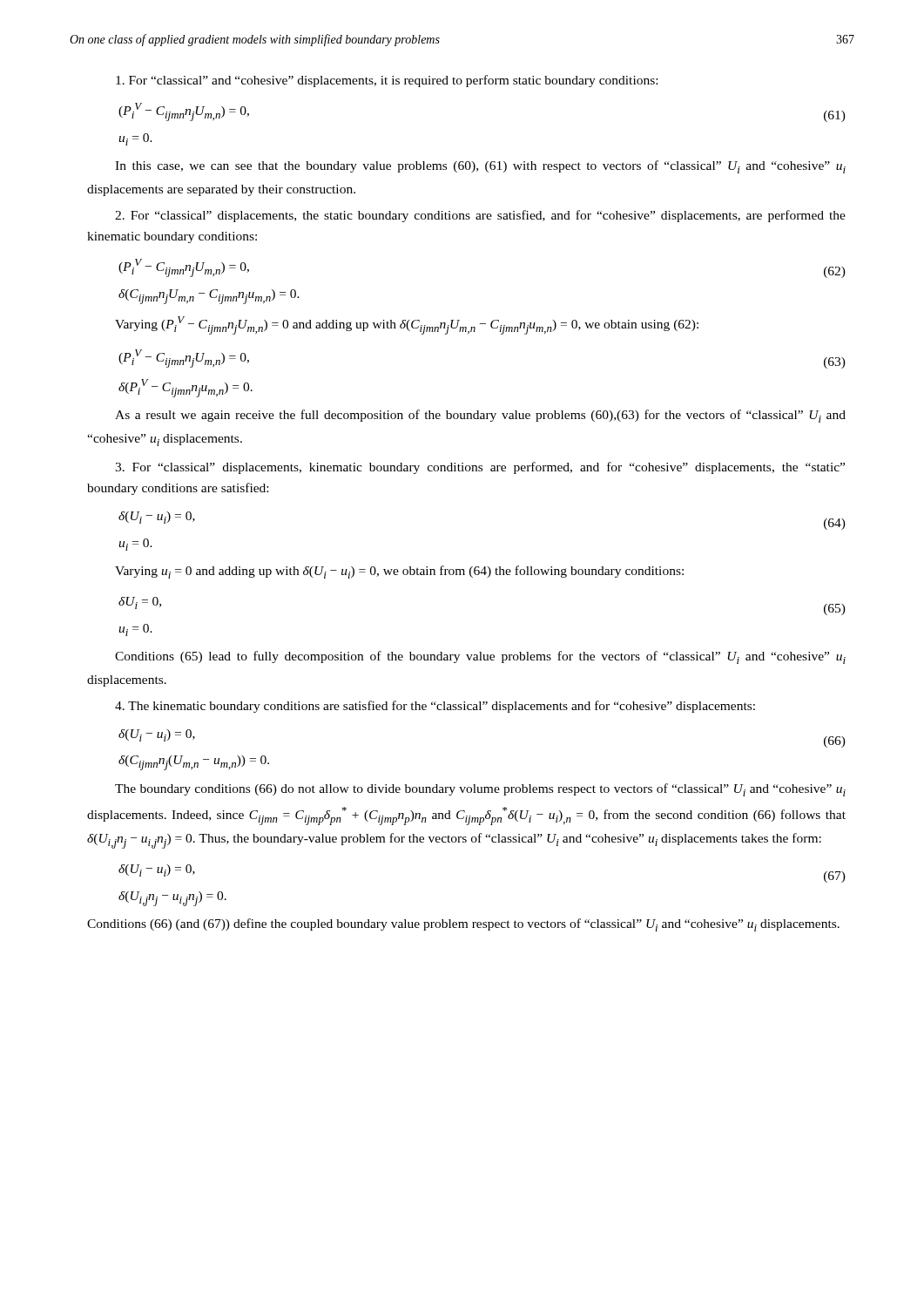Click on the block starting "Conditions (66) (and (67)) define"

464,925
